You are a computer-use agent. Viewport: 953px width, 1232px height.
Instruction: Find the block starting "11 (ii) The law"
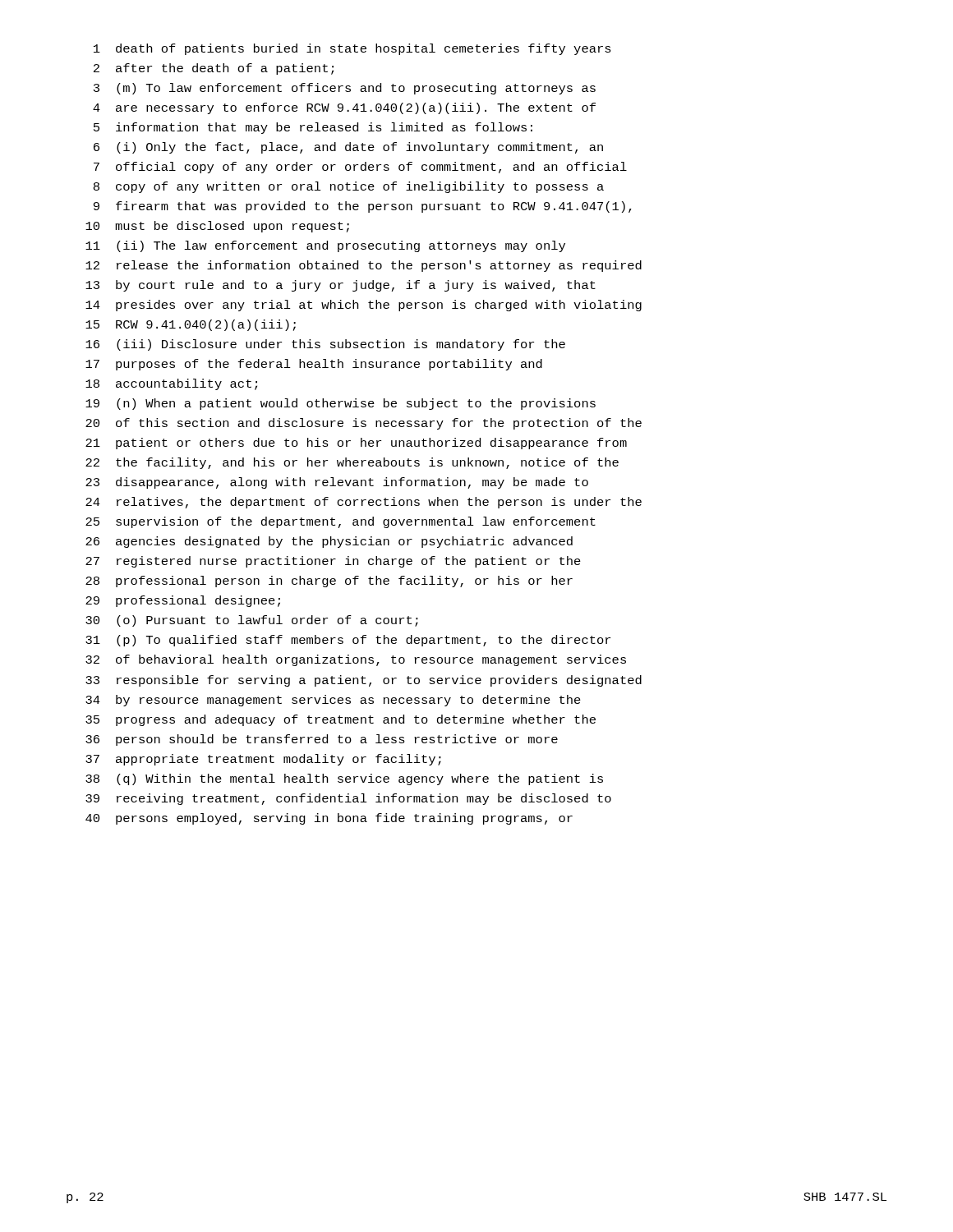pyautogui.click(x=476, y=286)
